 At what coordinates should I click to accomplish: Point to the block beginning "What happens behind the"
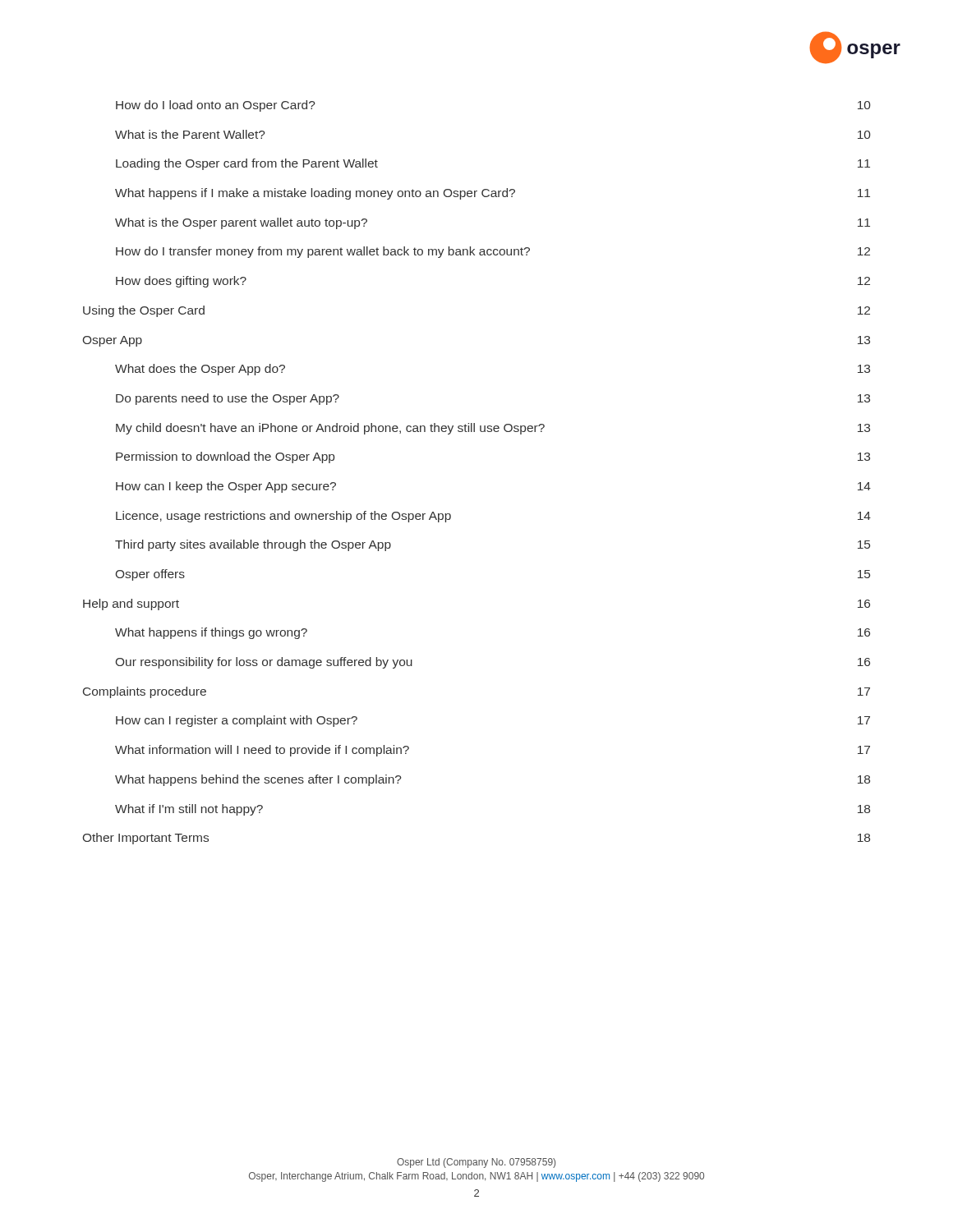256,780
